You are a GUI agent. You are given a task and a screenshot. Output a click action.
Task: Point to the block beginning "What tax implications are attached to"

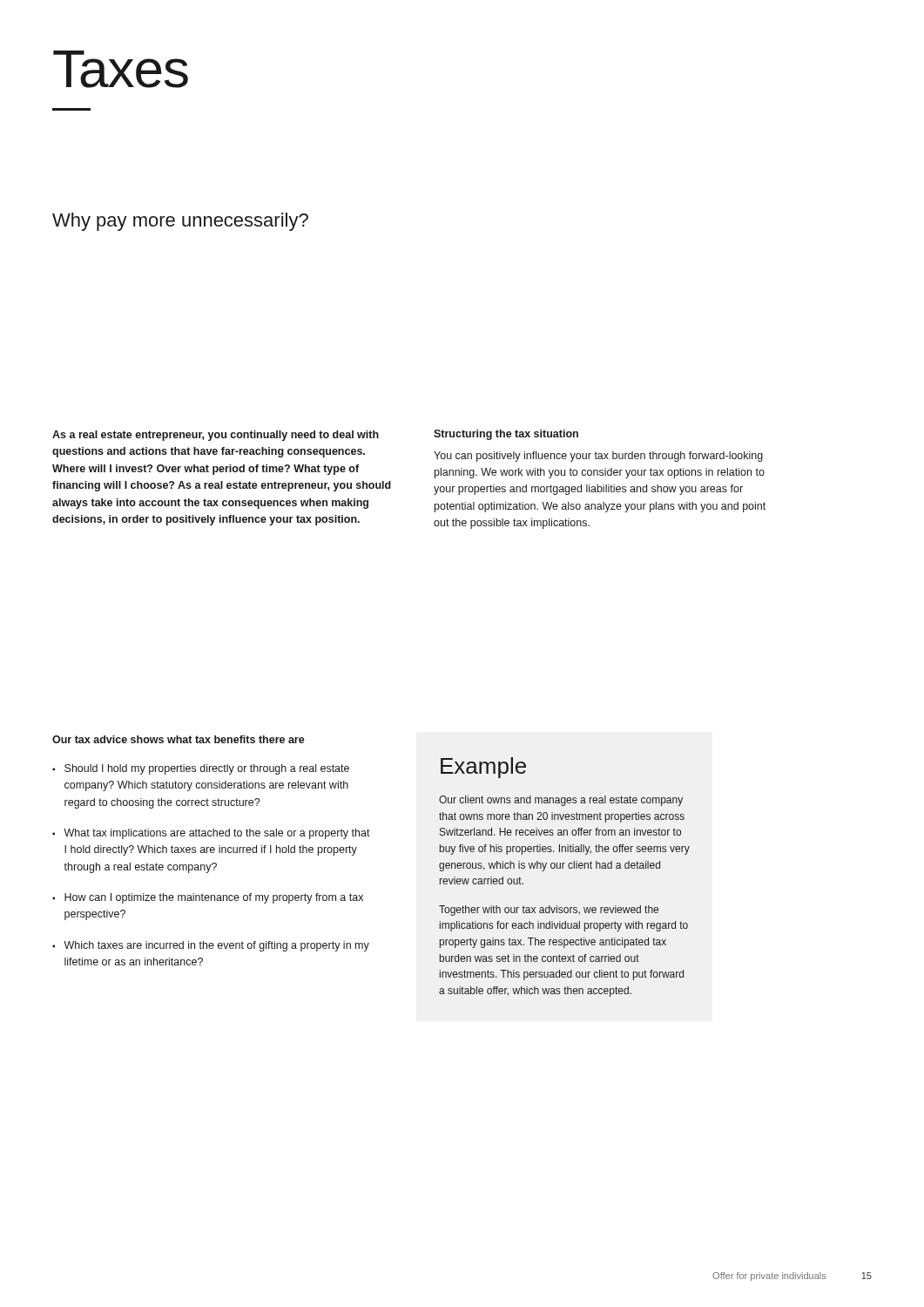coord(217,850)
